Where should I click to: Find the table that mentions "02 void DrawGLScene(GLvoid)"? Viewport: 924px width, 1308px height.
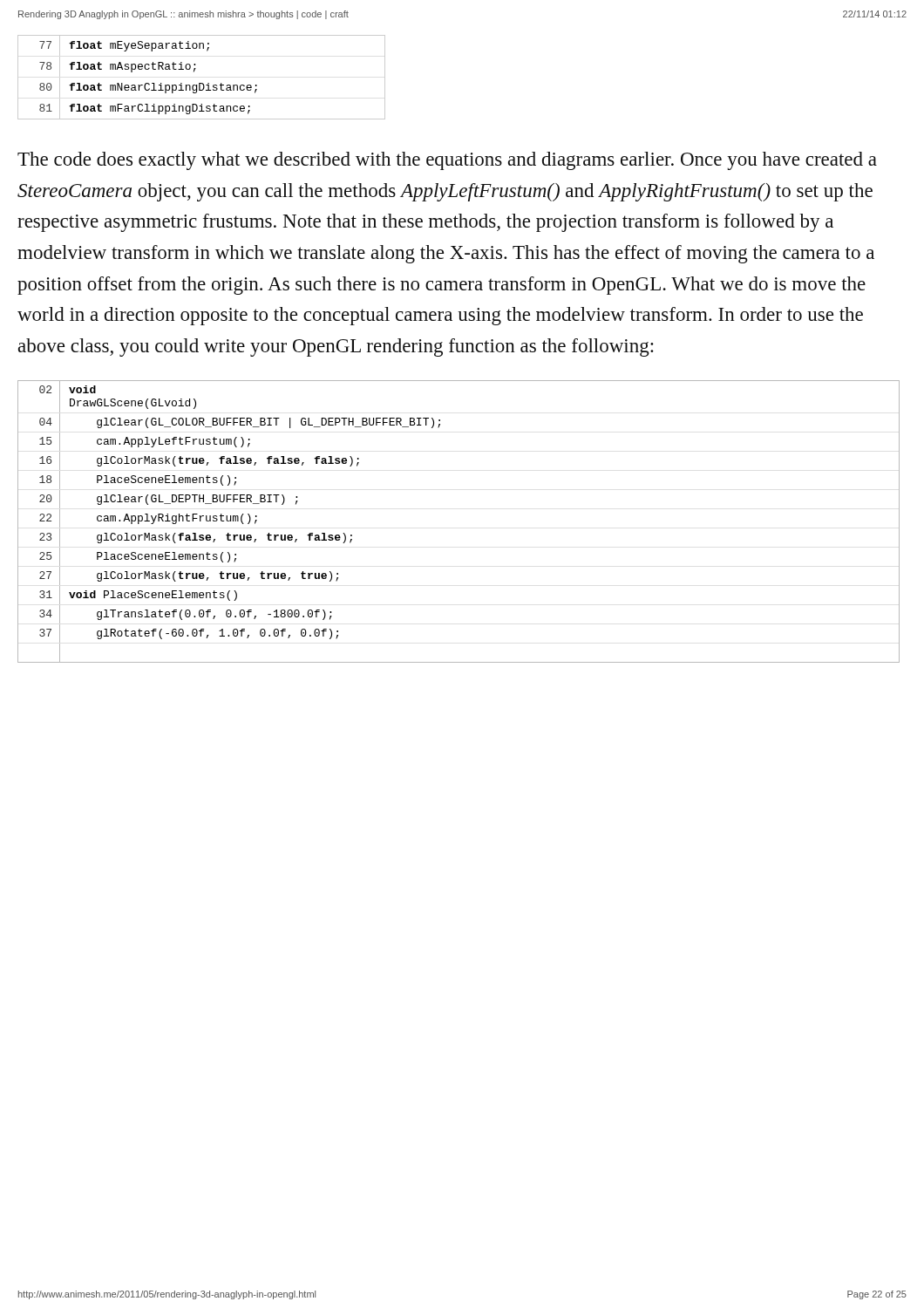pyautogui.click(x=459, y=522)
